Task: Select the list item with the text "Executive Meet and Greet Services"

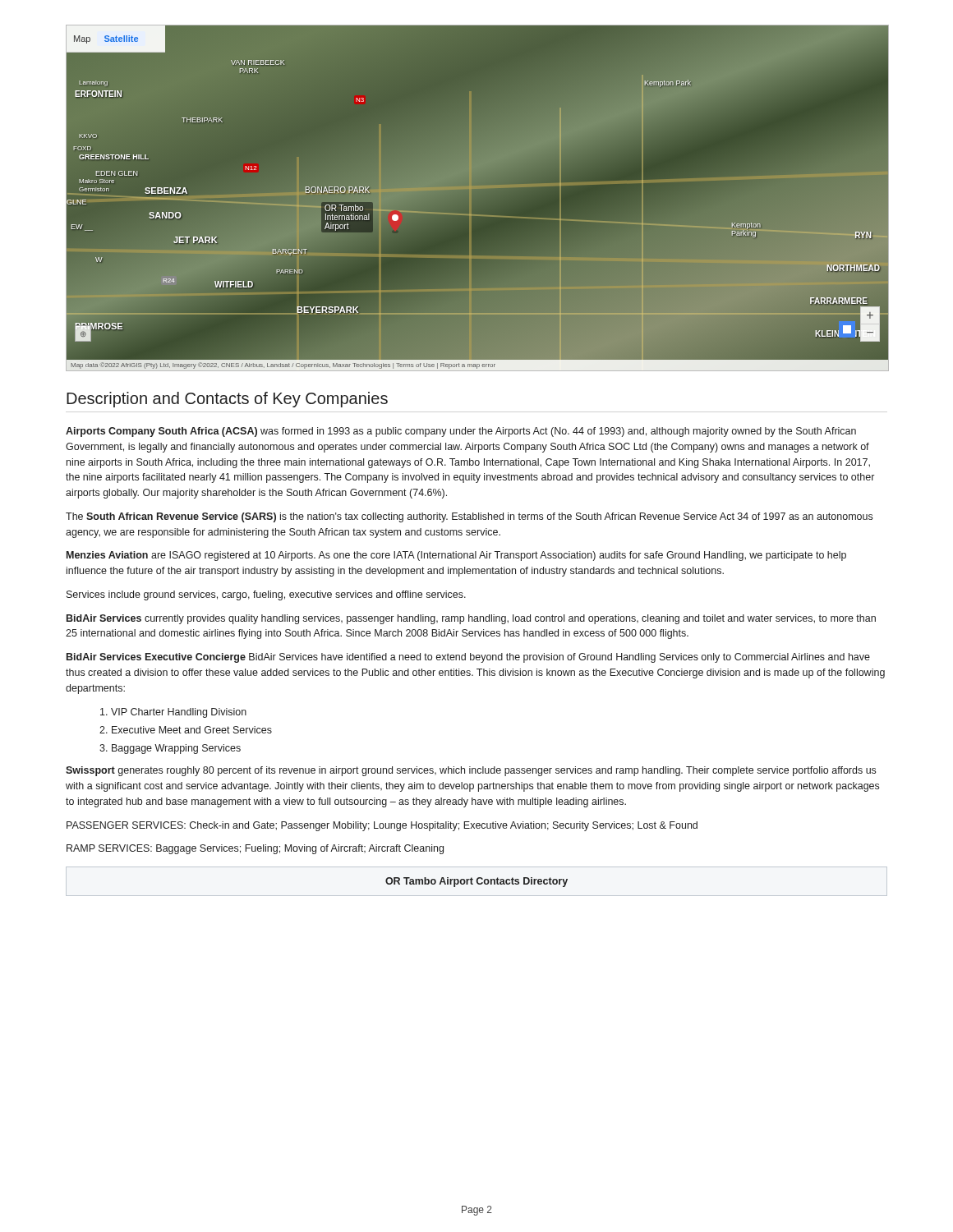Action: pos(192,730)
